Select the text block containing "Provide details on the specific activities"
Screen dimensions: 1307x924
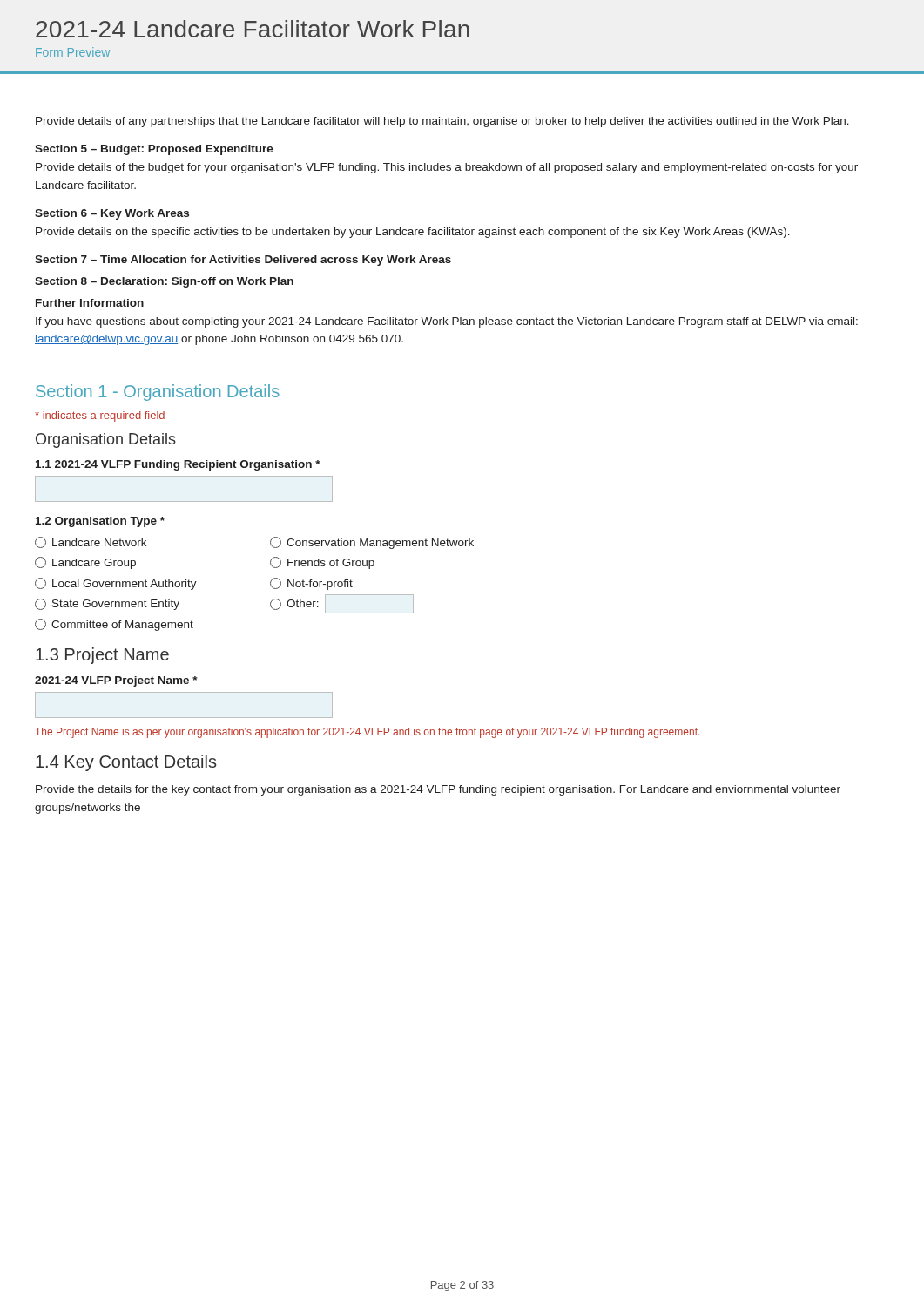tap(413, 231)
